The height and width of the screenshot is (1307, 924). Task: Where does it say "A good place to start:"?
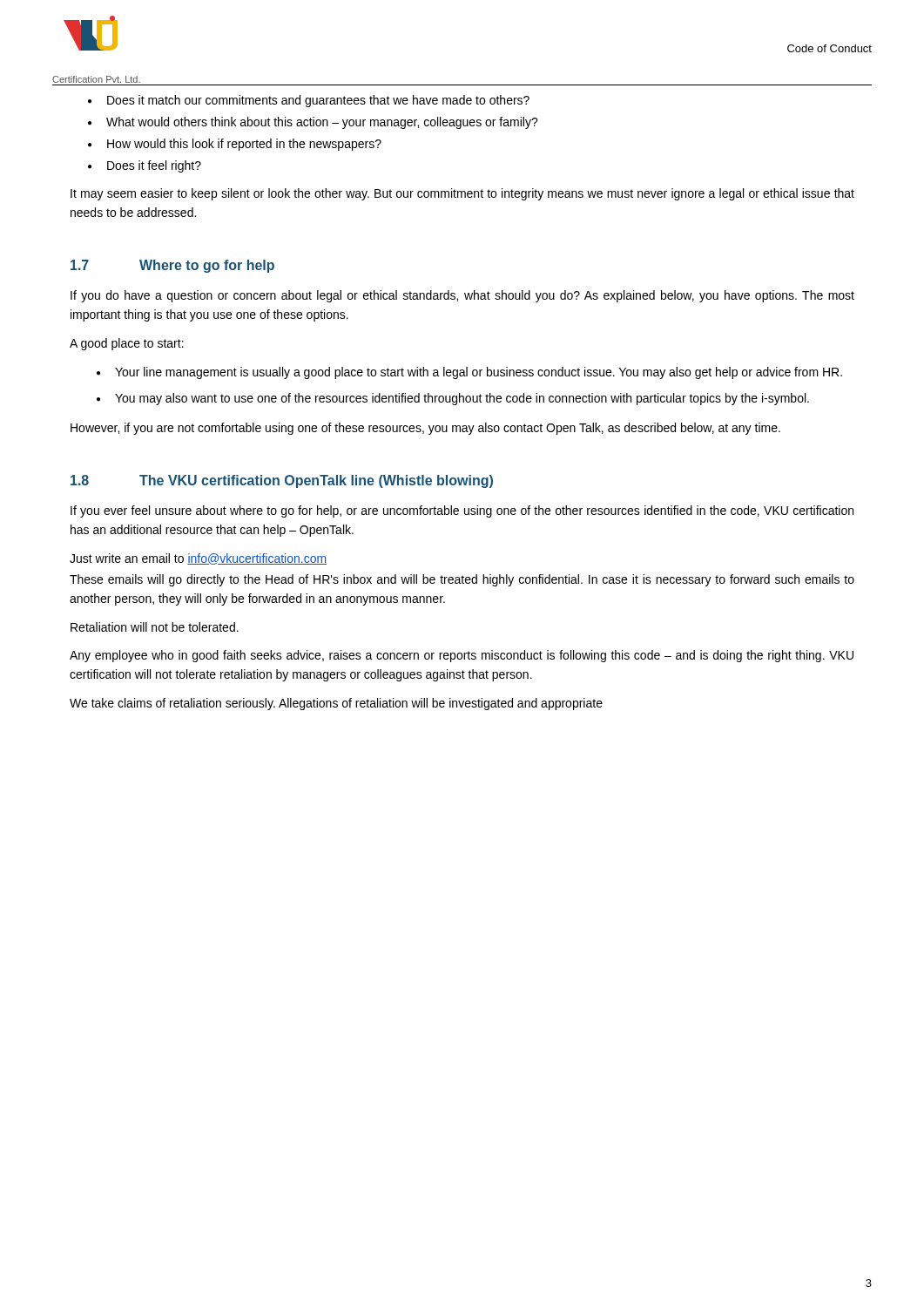tap(127, 343)
